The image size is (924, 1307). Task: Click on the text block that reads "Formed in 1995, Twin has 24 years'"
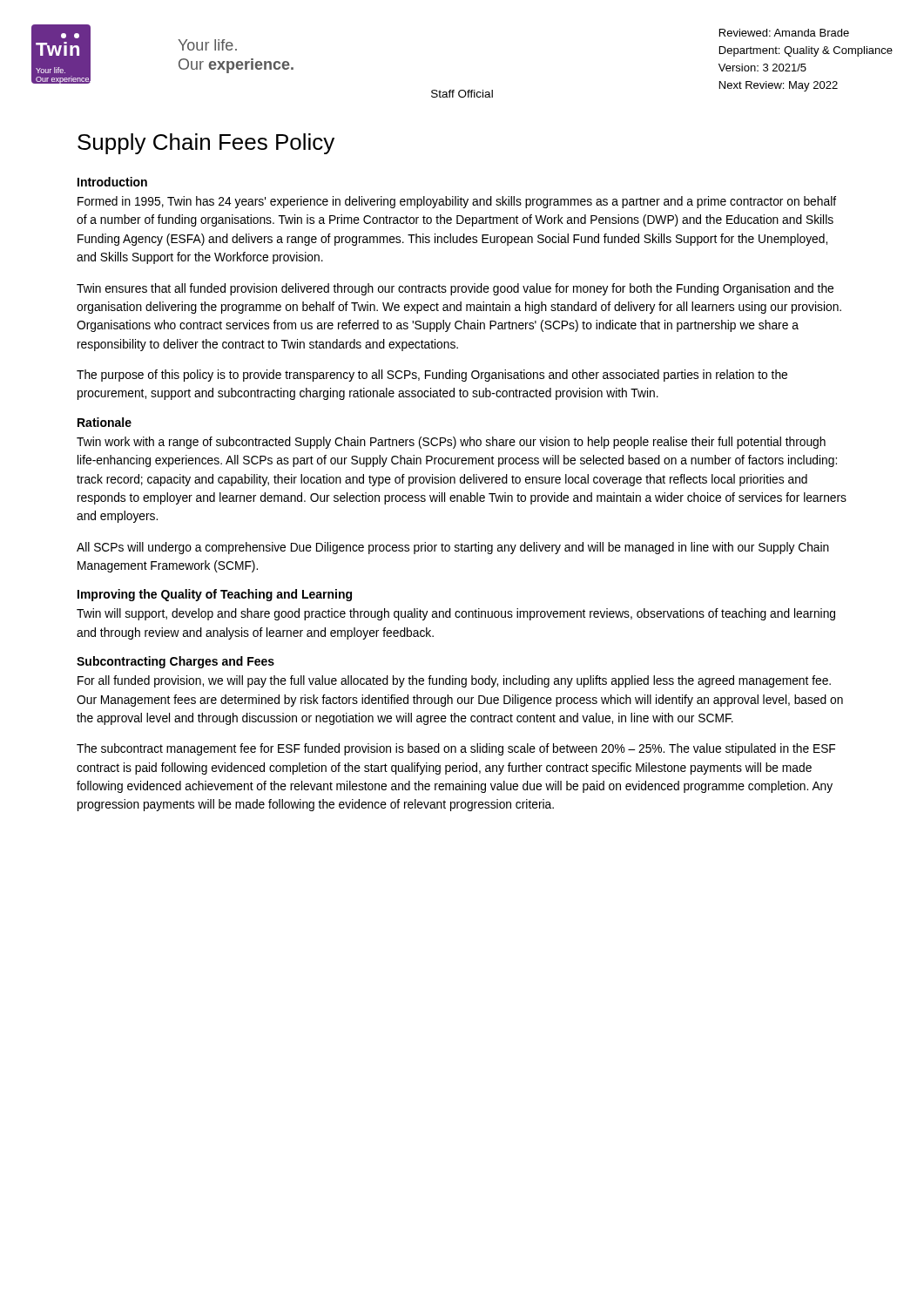point(456,230)
